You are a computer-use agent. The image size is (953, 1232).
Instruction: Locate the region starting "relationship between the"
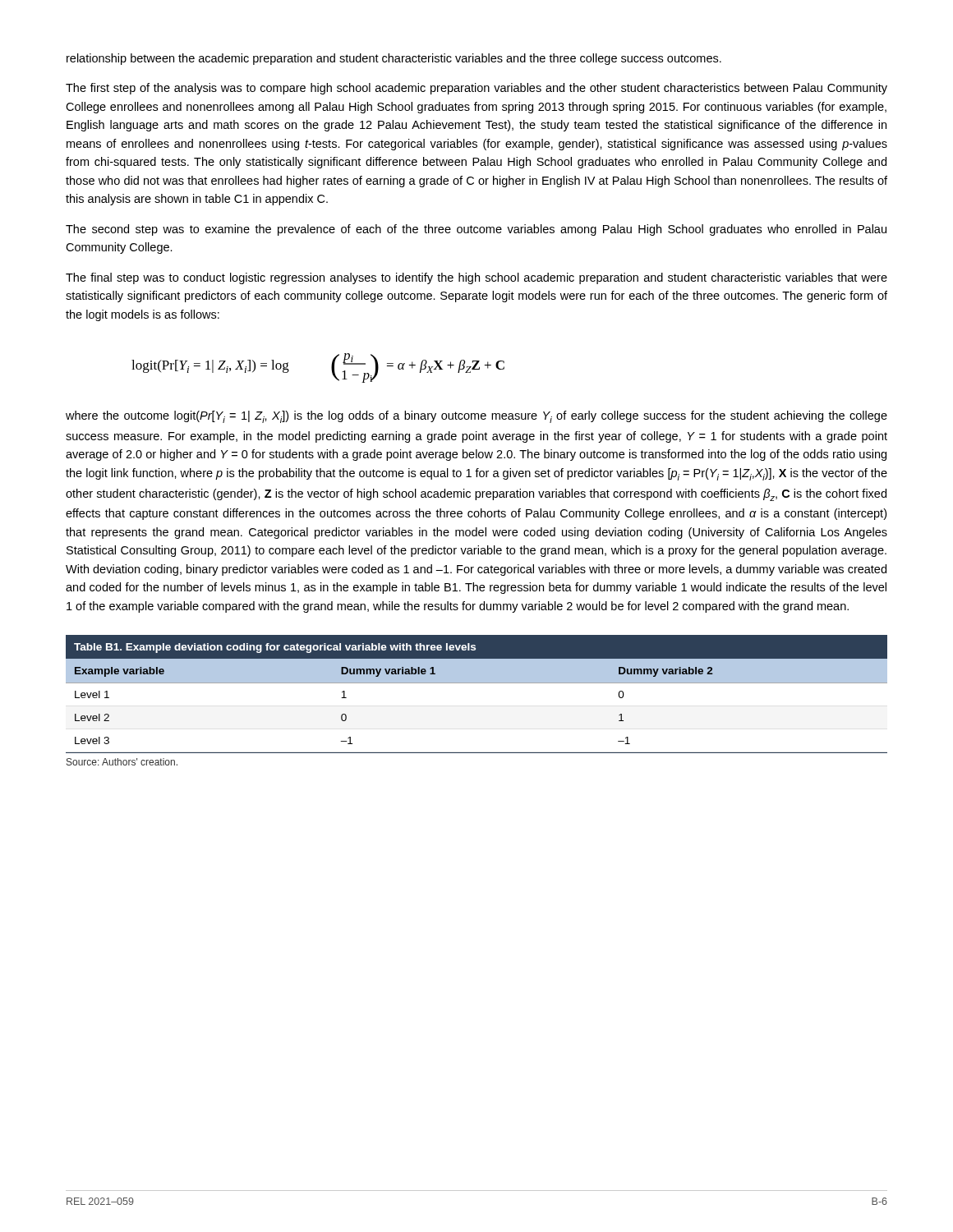tap(394, 58)
